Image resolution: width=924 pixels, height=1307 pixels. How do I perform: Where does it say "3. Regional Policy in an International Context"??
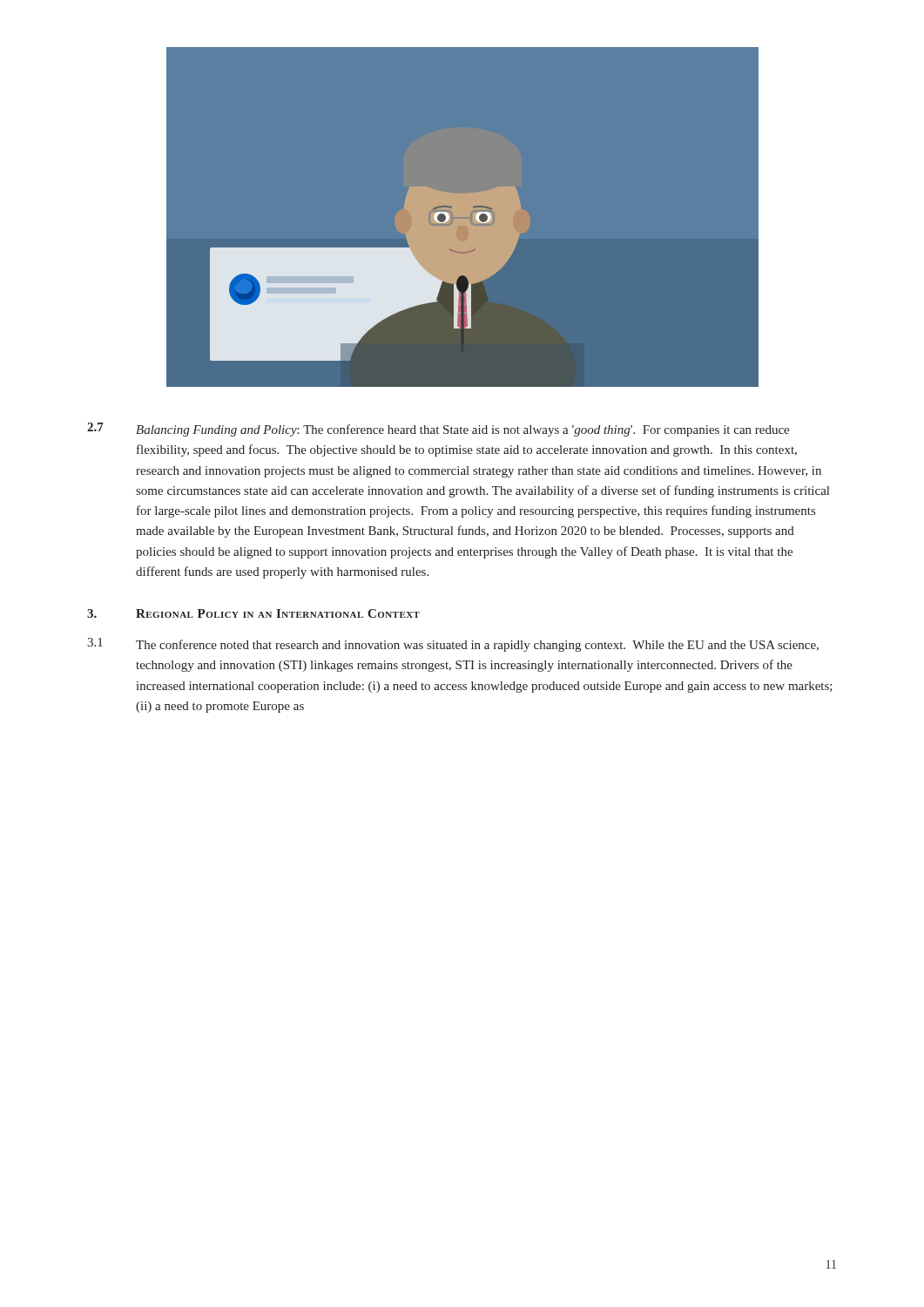(254, 614)
